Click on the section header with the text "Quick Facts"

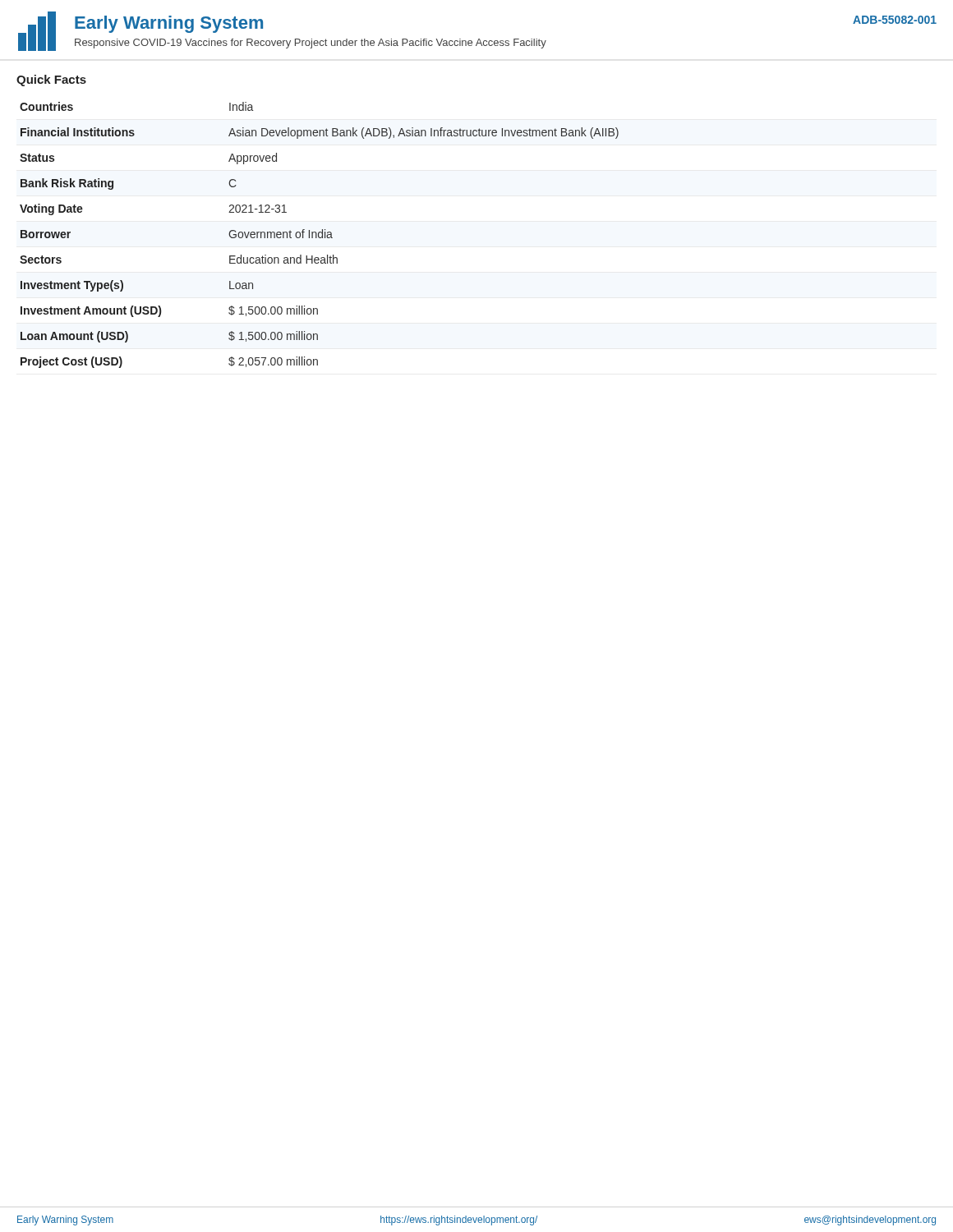click(51, 79)
